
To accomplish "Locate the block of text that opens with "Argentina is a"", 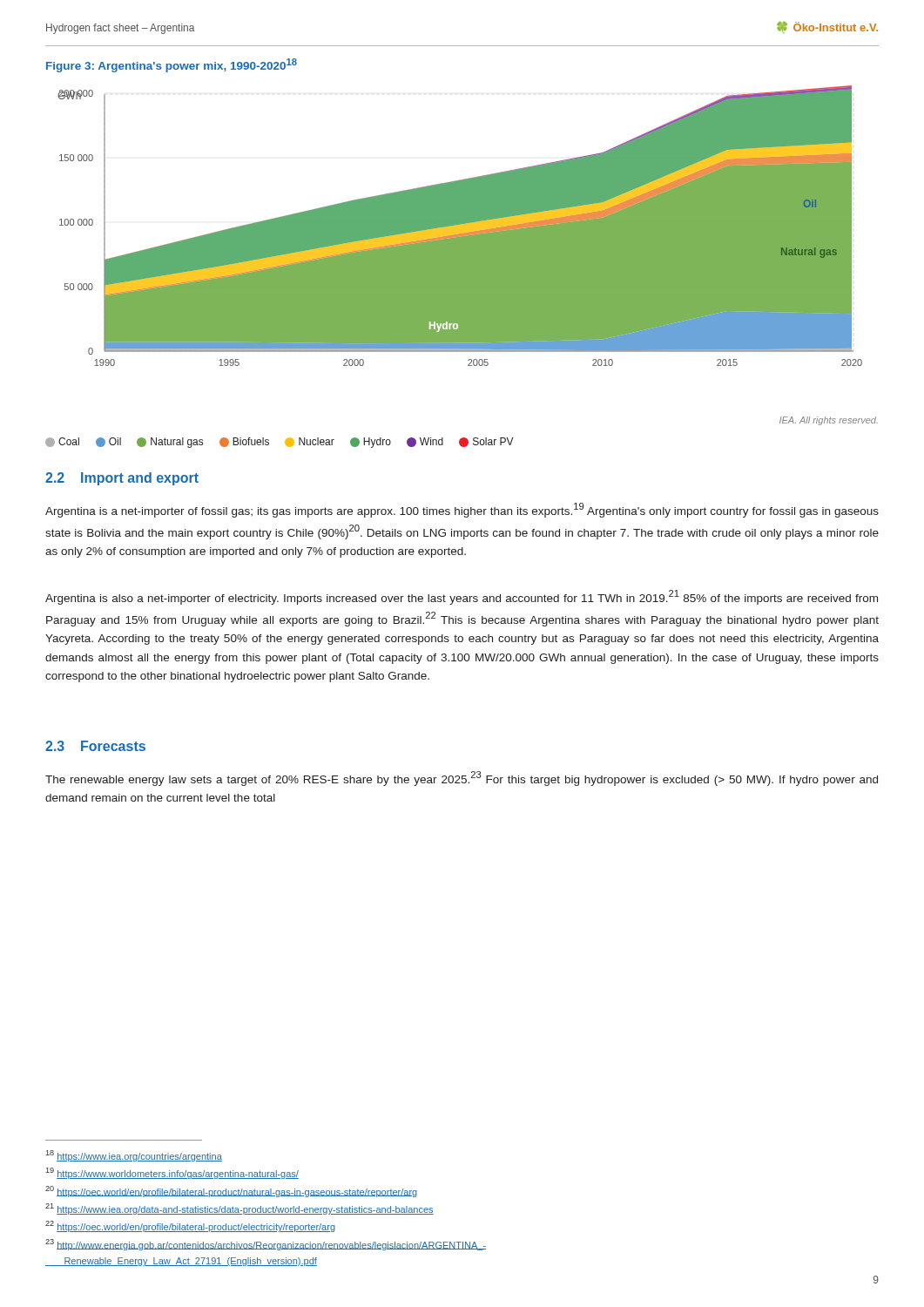I will coord(462,529).
